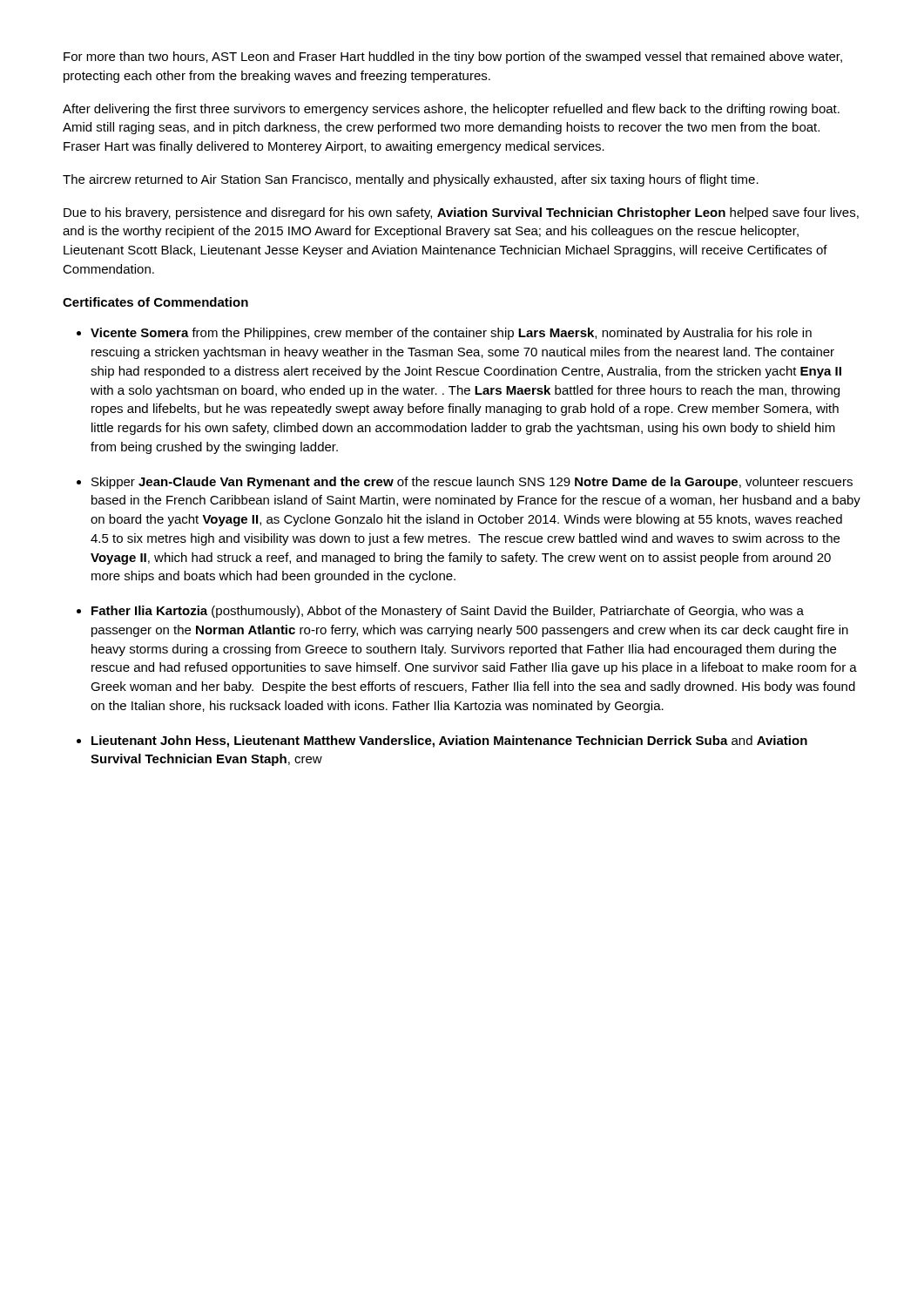The image size is (924, 1307).
Task: Click on the text starting "Due to his bravery, persistence and disregard for"
Action: click(461, 240)
